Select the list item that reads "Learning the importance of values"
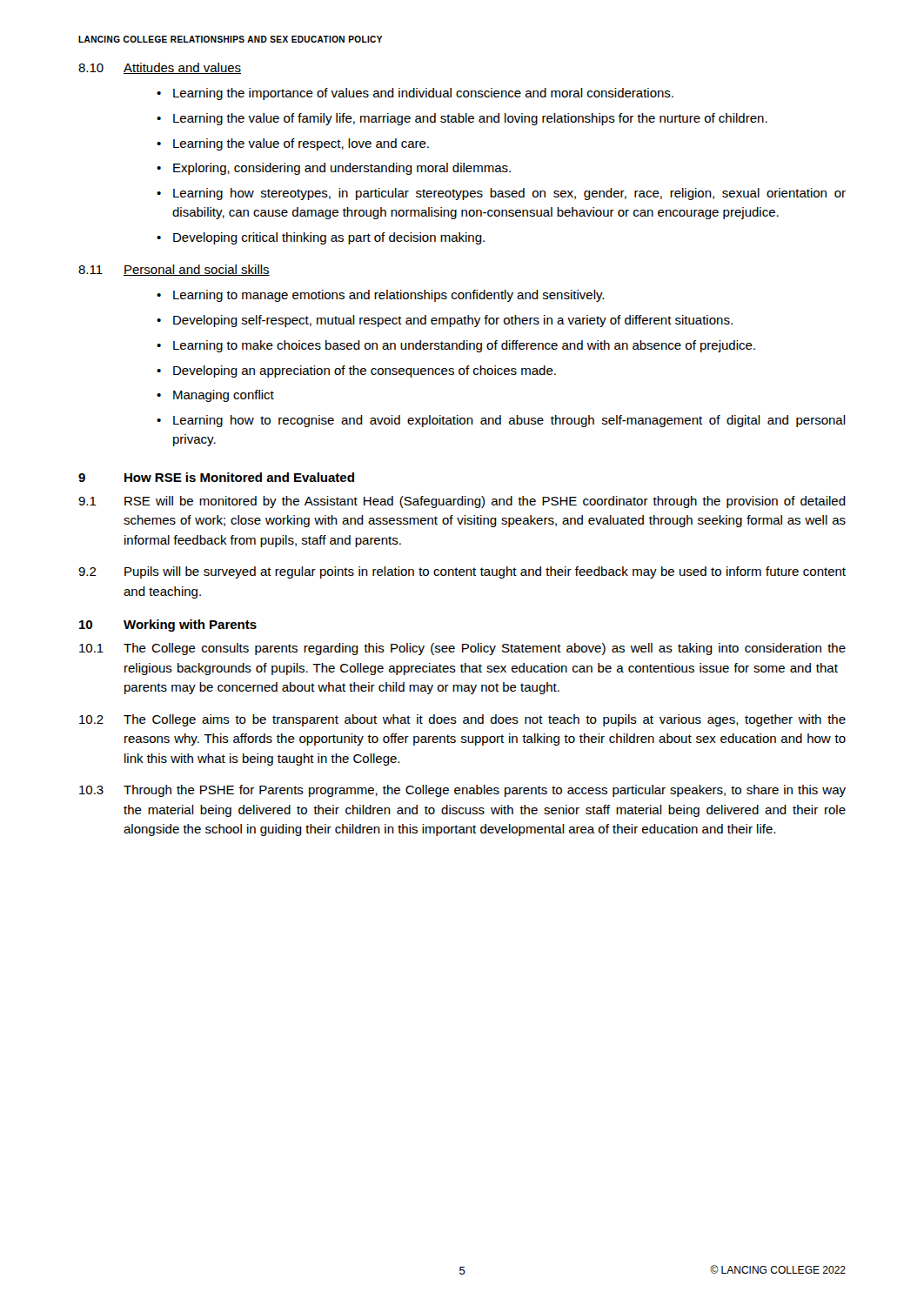 [423, 93]
